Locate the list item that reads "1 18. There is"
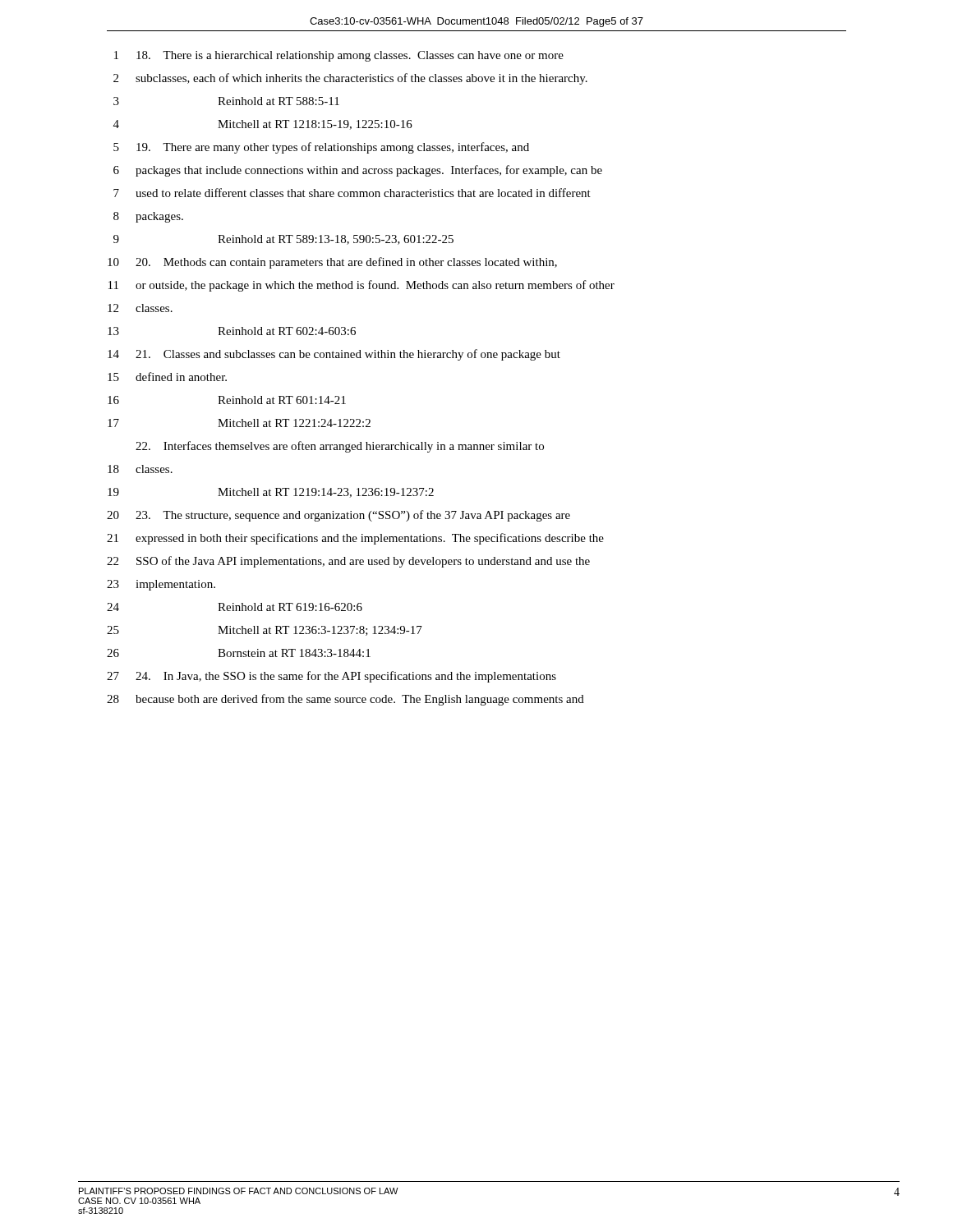Screen dimensions: 1232x953 pyautogui.click(x=489, y=56)
